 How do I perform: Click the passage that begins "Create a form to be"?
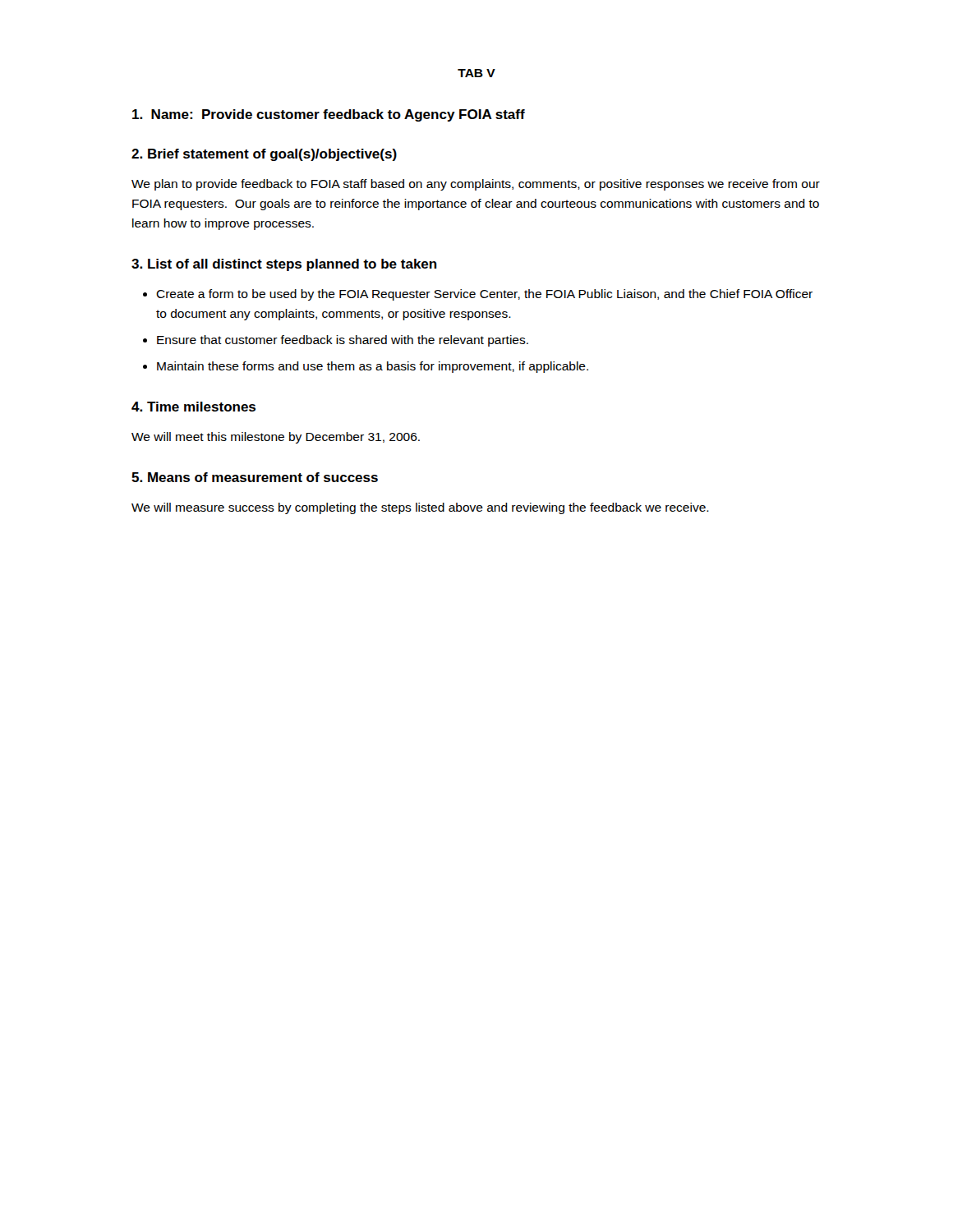tap(484, 304)
